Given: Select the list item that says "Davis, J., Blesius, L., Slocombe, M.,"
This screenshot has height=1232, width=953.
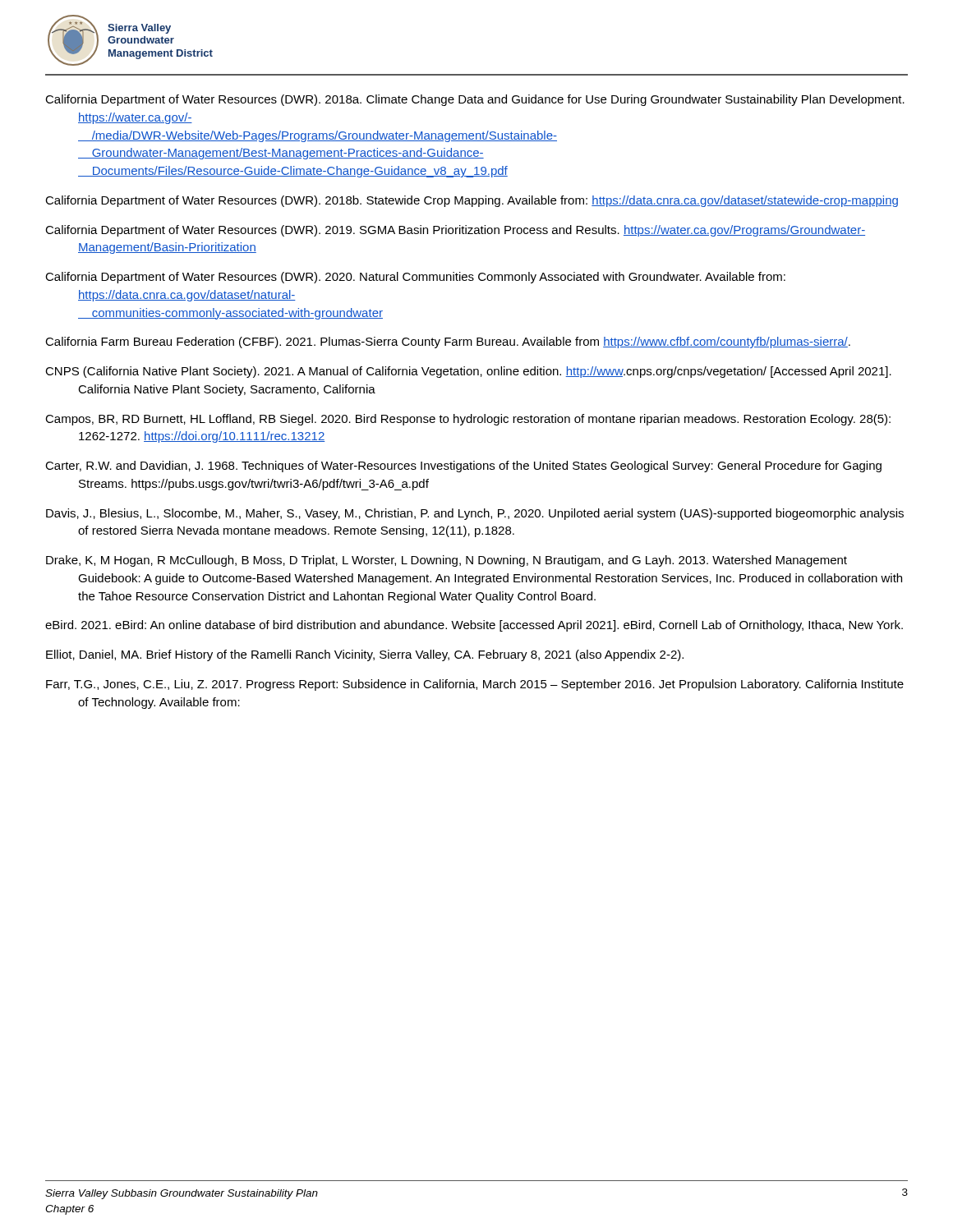Looking at the screenshot, I should tap(475, 521).
